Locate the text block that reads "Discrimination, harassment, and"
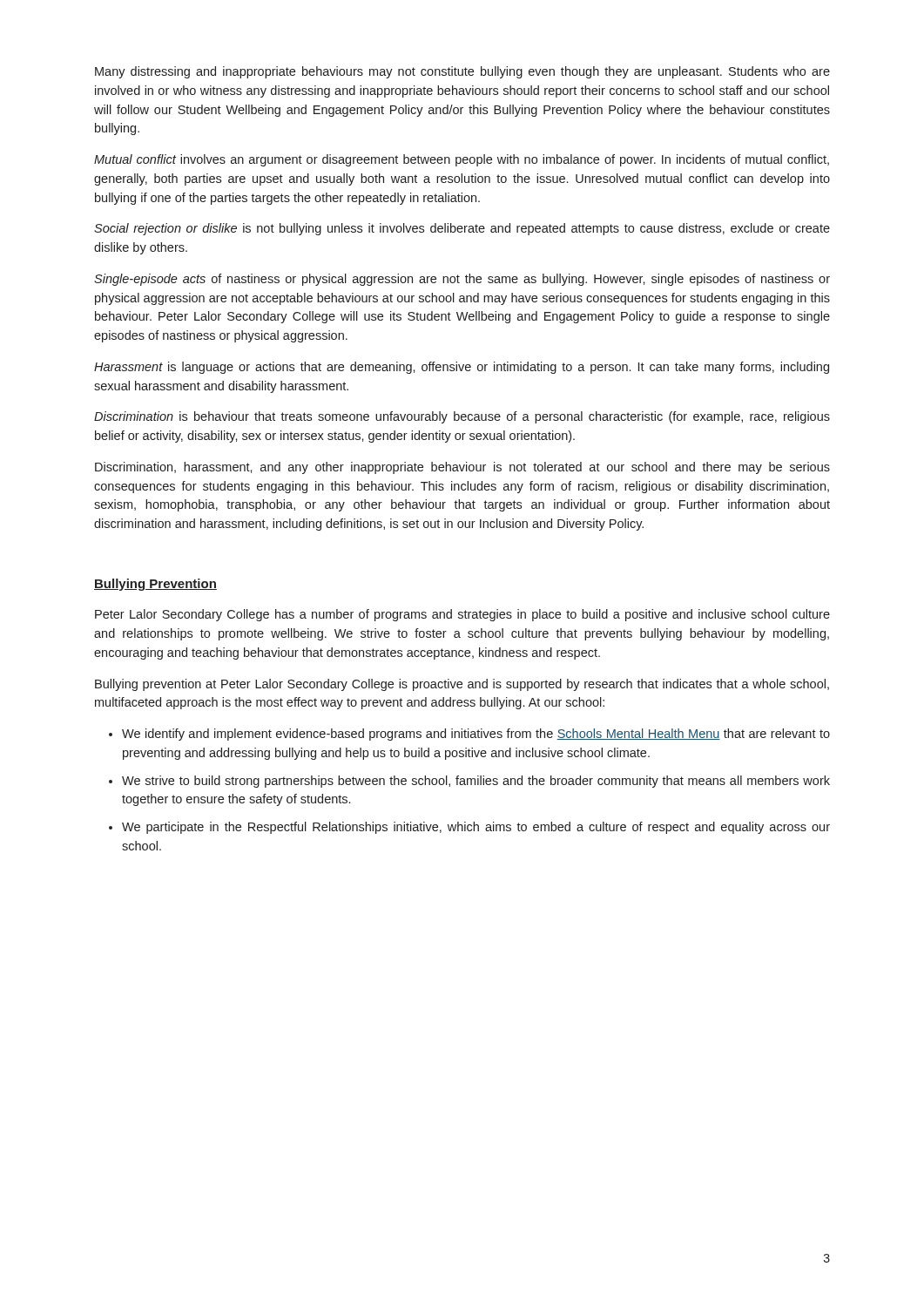This screenshot has height=1307, width=924. [x=462, y=496]
